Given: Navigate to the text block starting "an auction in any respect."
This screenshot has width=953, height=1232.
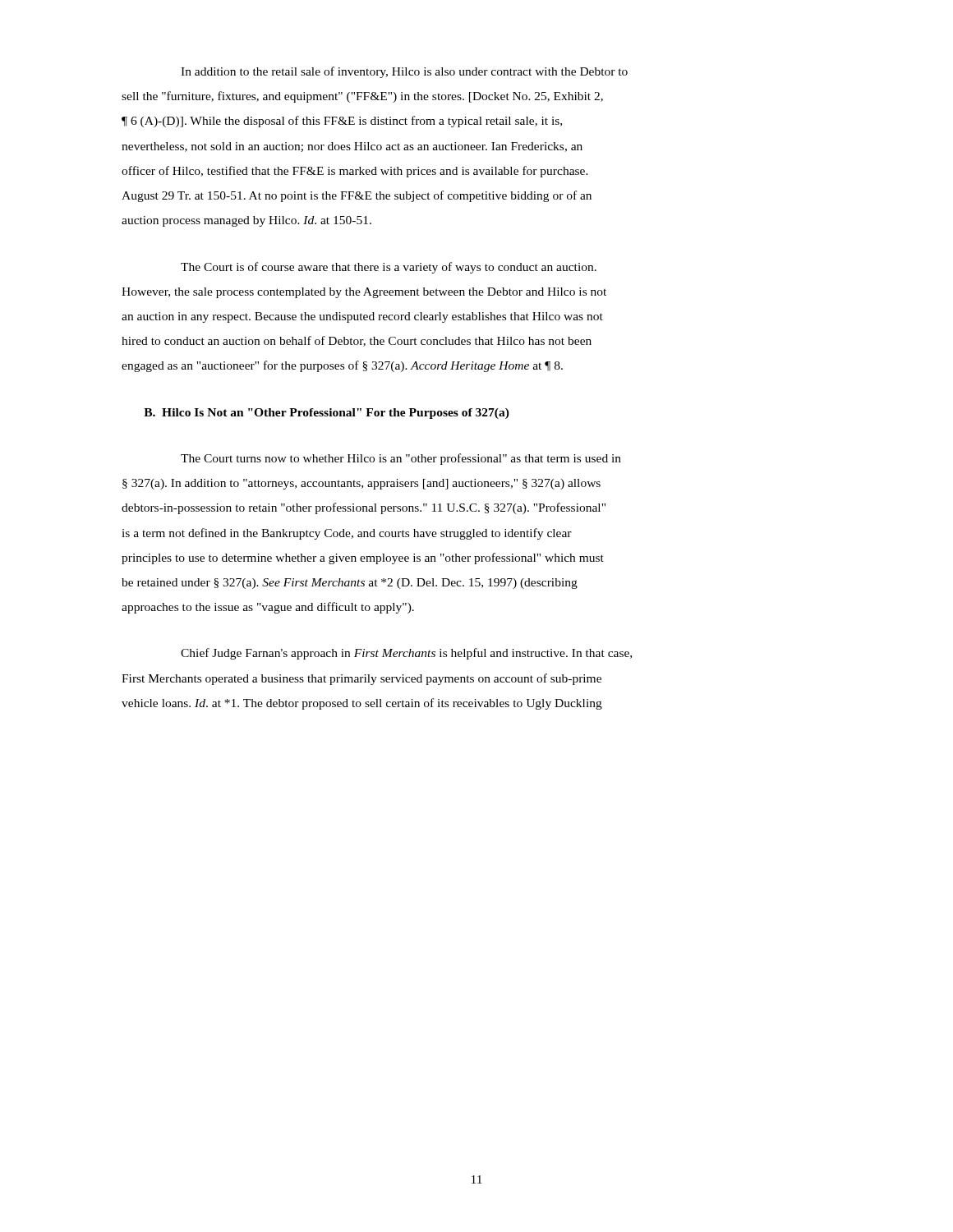Looking at the screenshot, I should (x=362, y=316).
